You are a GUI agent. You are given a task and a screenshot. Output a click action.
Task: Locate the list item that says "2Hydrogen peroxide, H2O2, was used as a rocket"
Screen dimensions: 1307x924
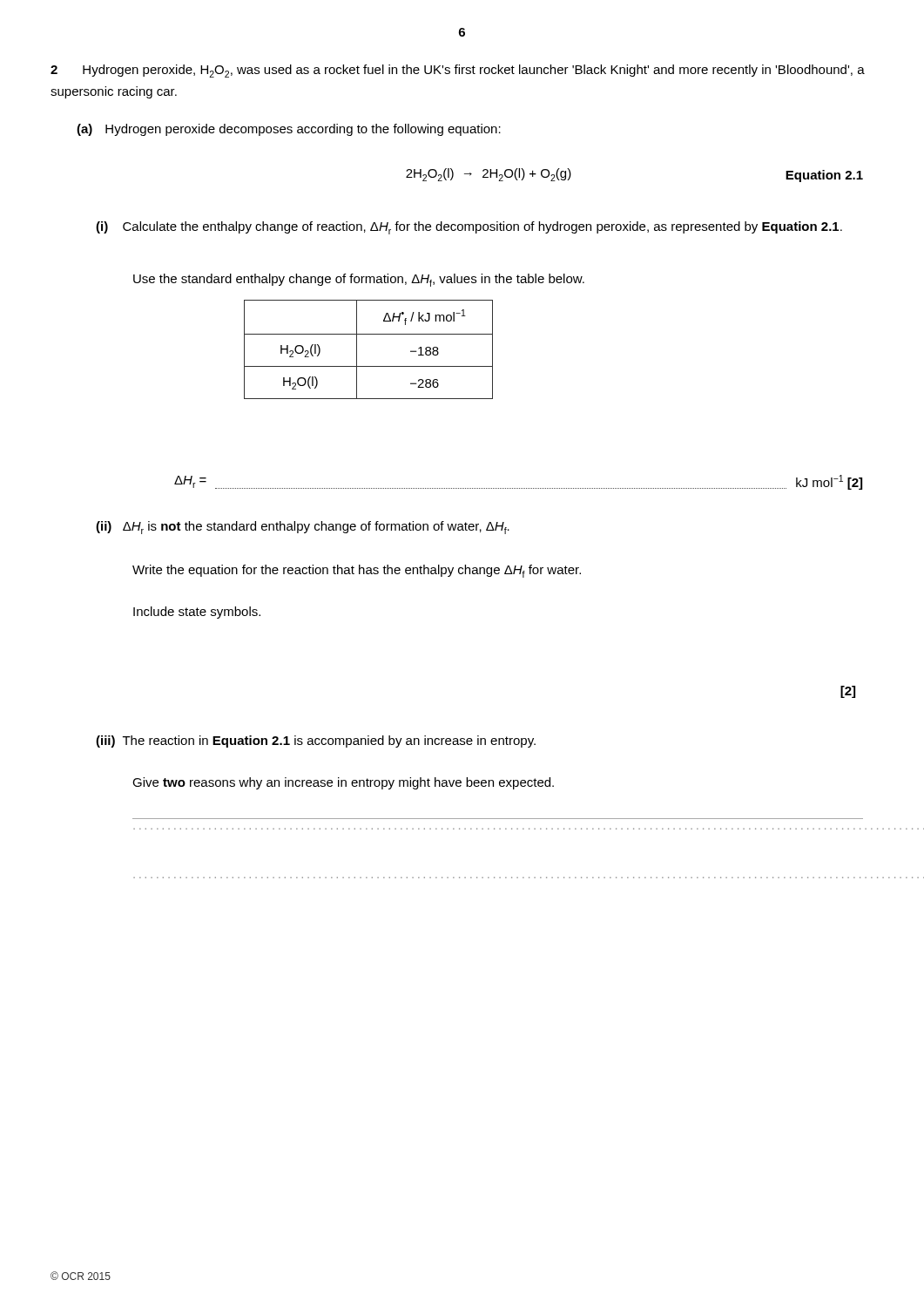[x=457, y=80]
